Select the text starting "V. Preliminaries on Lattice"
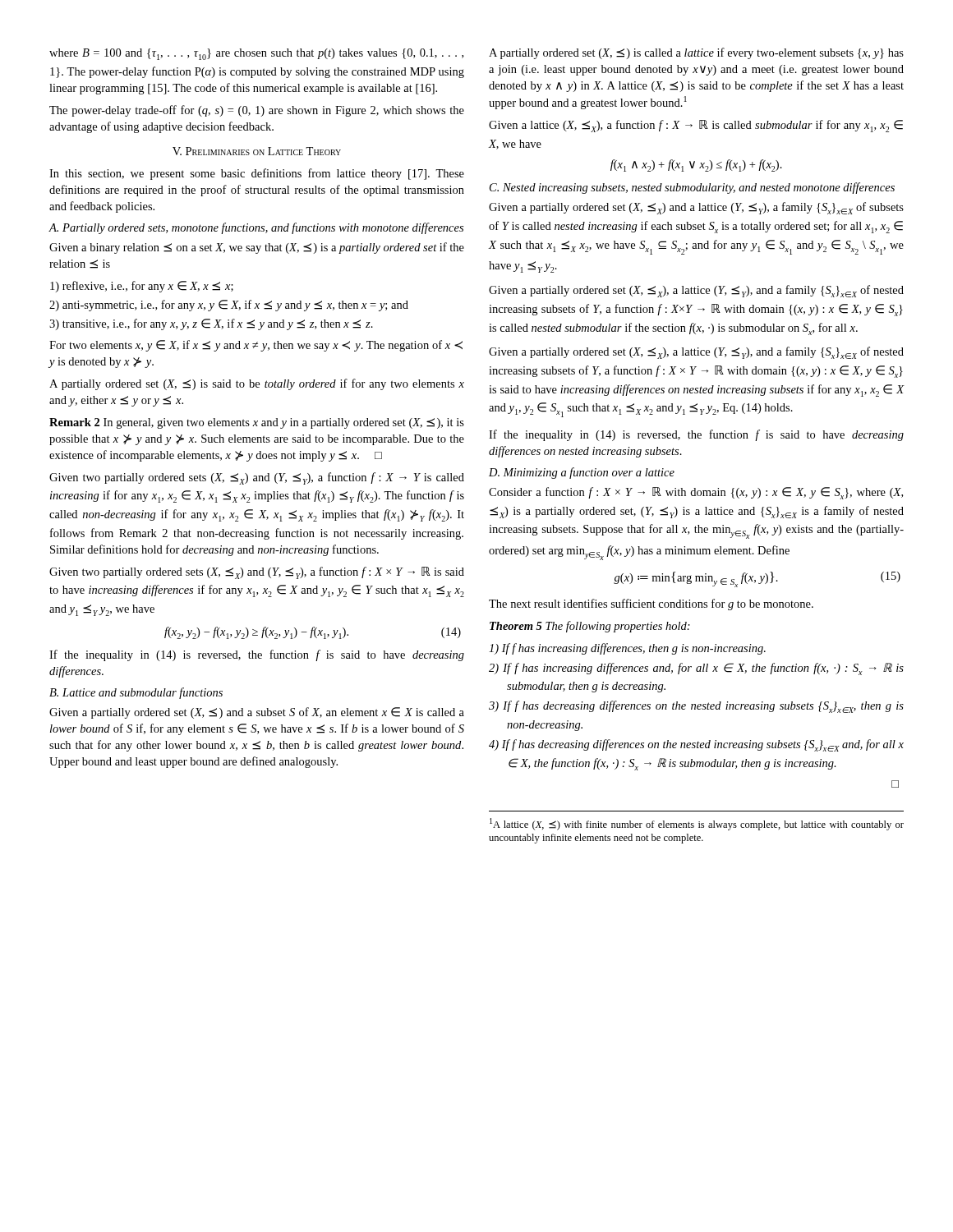The height and width of the screenshot is (1232, 953). [x=257, y=151]
